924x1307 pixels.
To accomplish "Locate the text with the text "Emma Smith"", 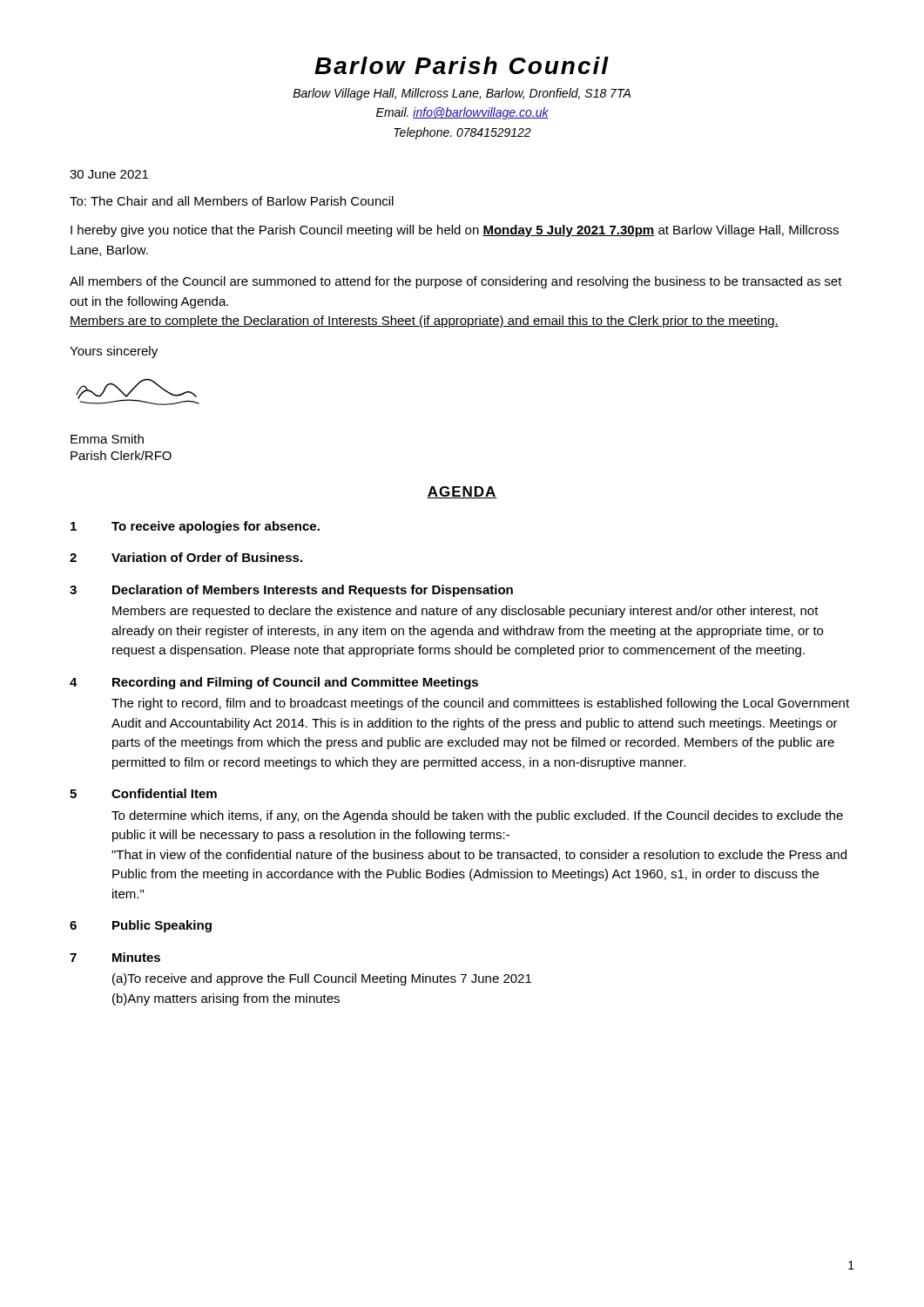I will tap(107, 438).
